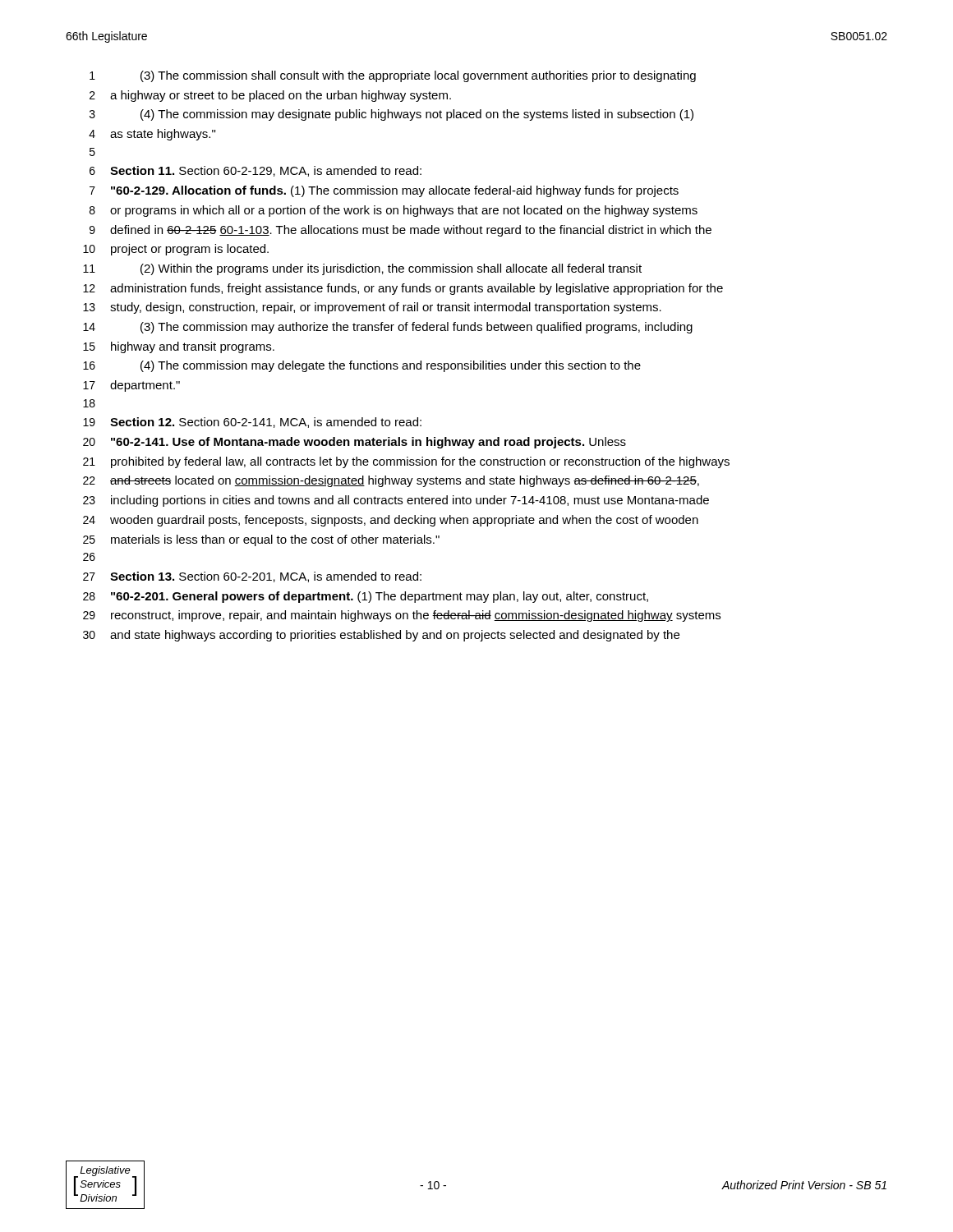Image resolution: width=953 pixels, height=1232 pixels.
Task: Locate the text block starting "14 (3) The commission"
Action: pos(476,327)
